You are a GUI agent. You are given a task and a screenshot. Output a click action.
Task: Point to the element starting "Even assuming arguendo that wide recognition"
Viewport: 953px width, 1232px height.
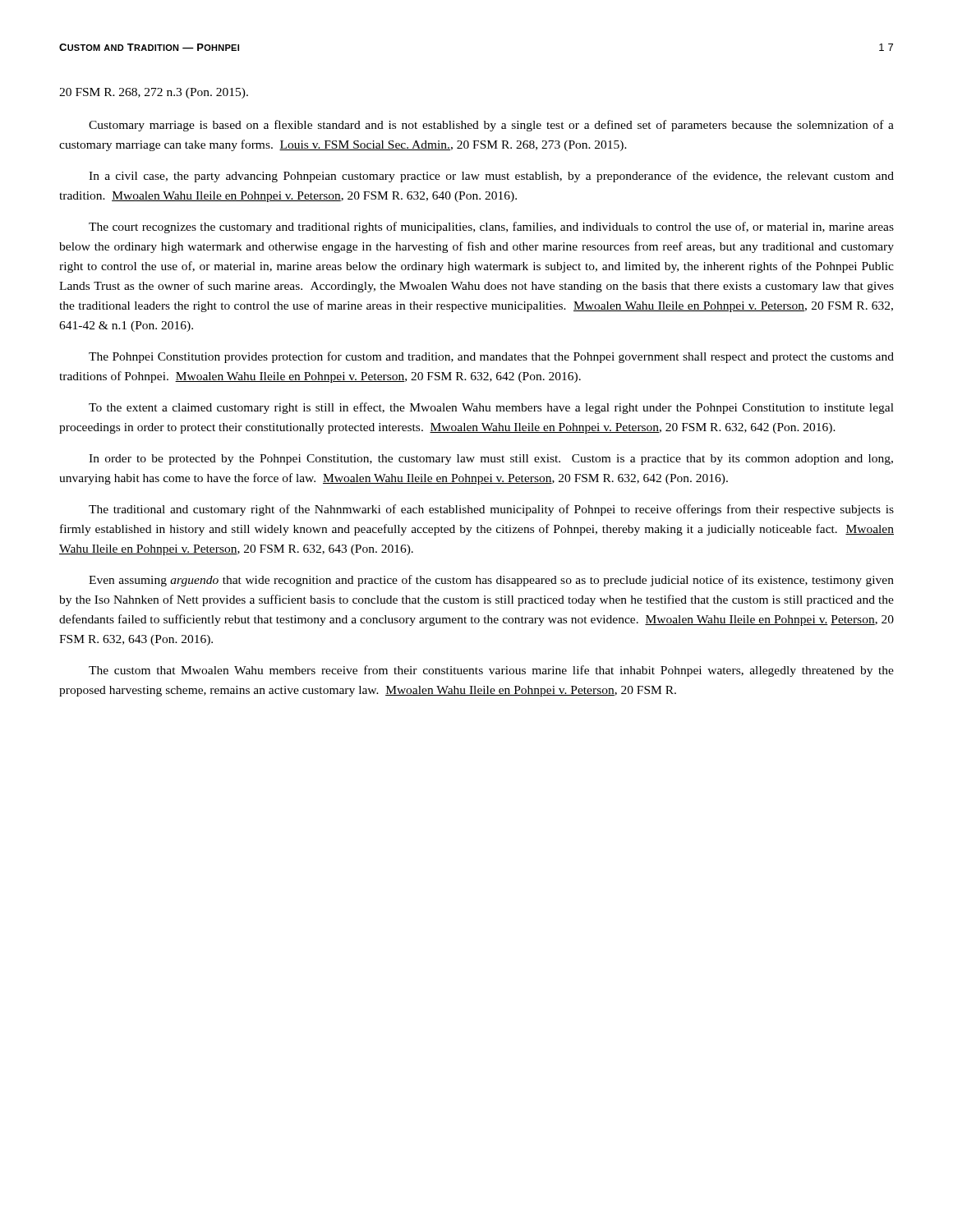pos(476,609)
